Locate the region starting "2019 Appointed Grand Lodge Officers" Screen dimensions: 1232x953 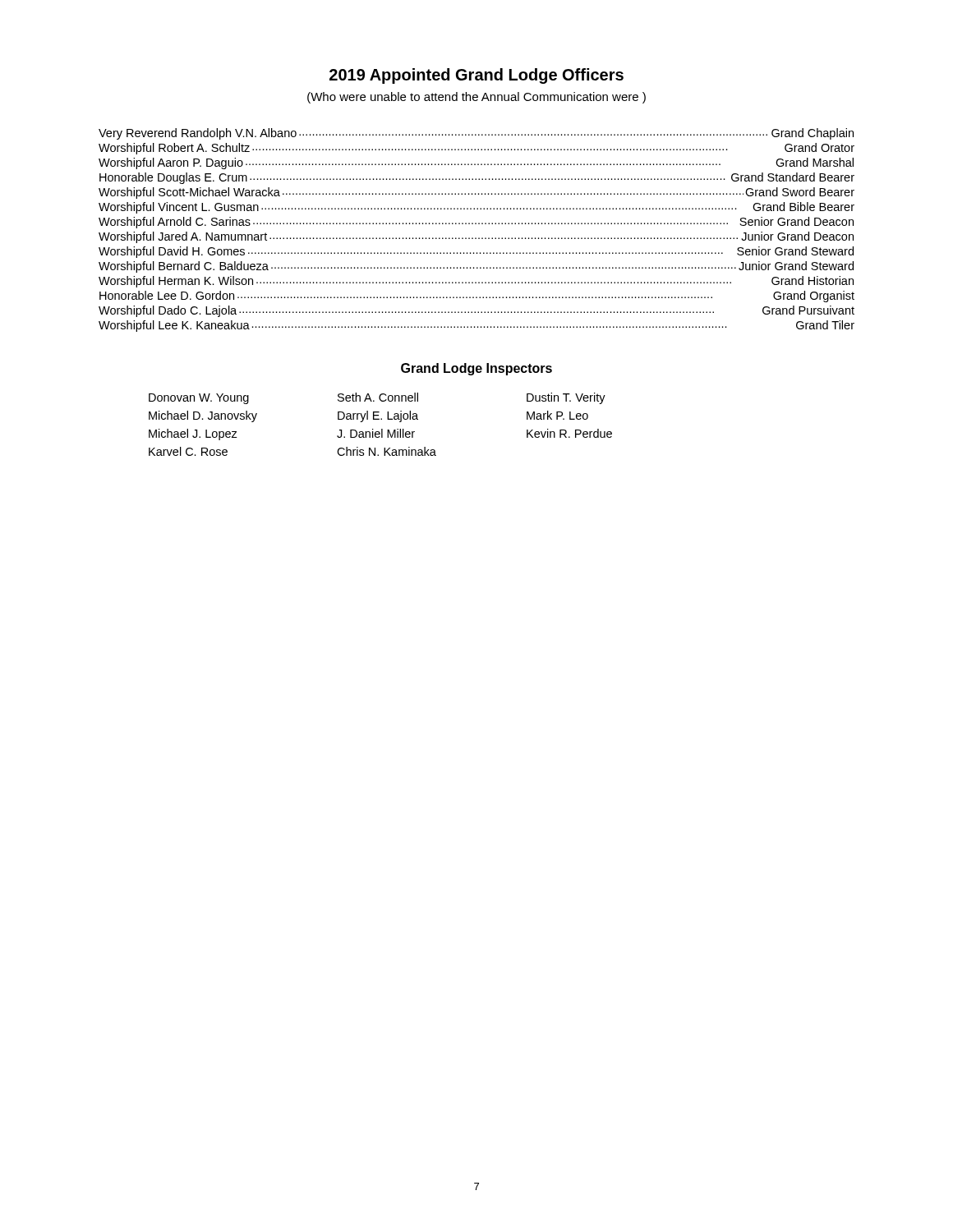click(476, 75)
